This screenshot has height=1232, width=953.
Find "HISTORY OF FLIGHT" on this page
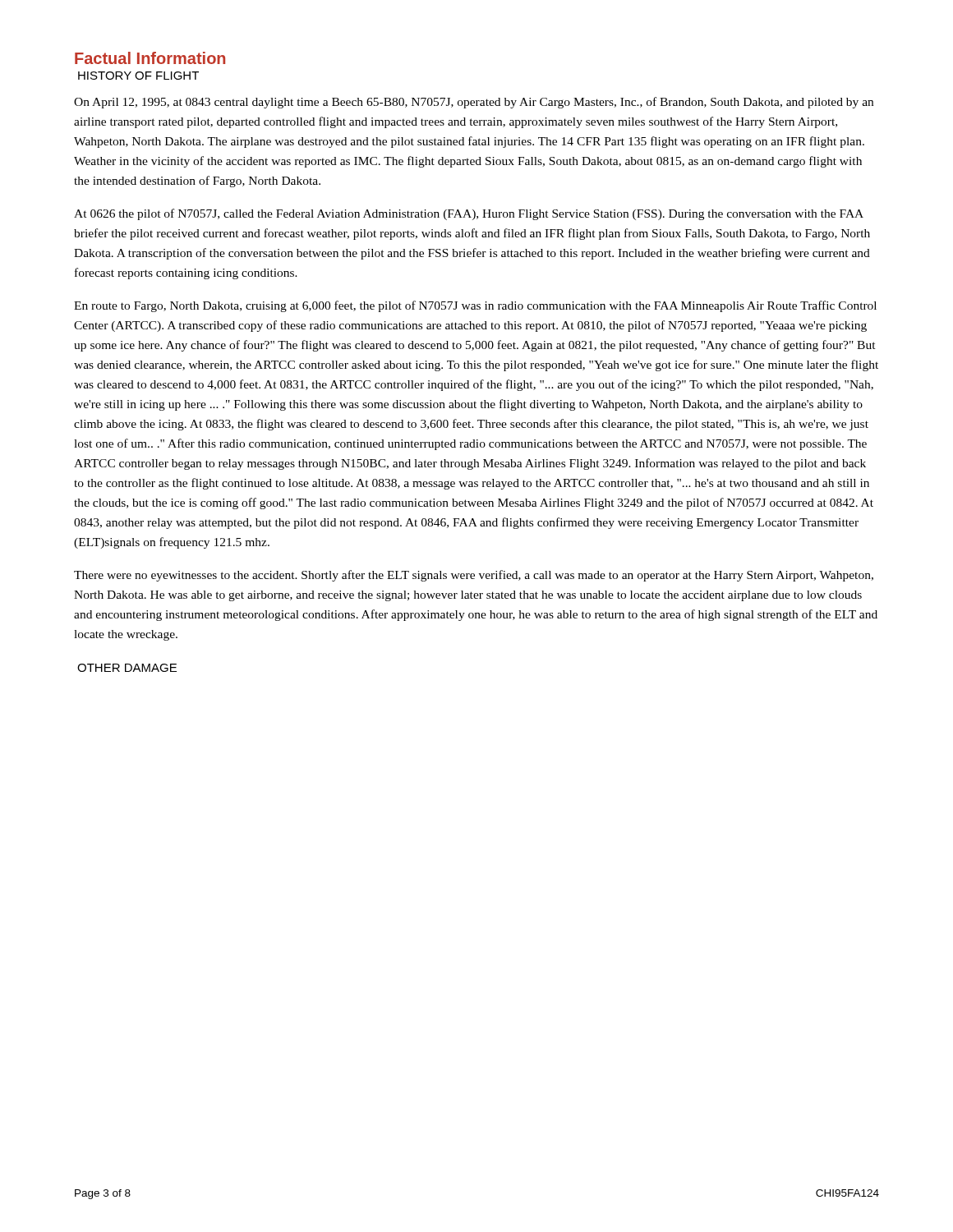[x=138, y=76]
